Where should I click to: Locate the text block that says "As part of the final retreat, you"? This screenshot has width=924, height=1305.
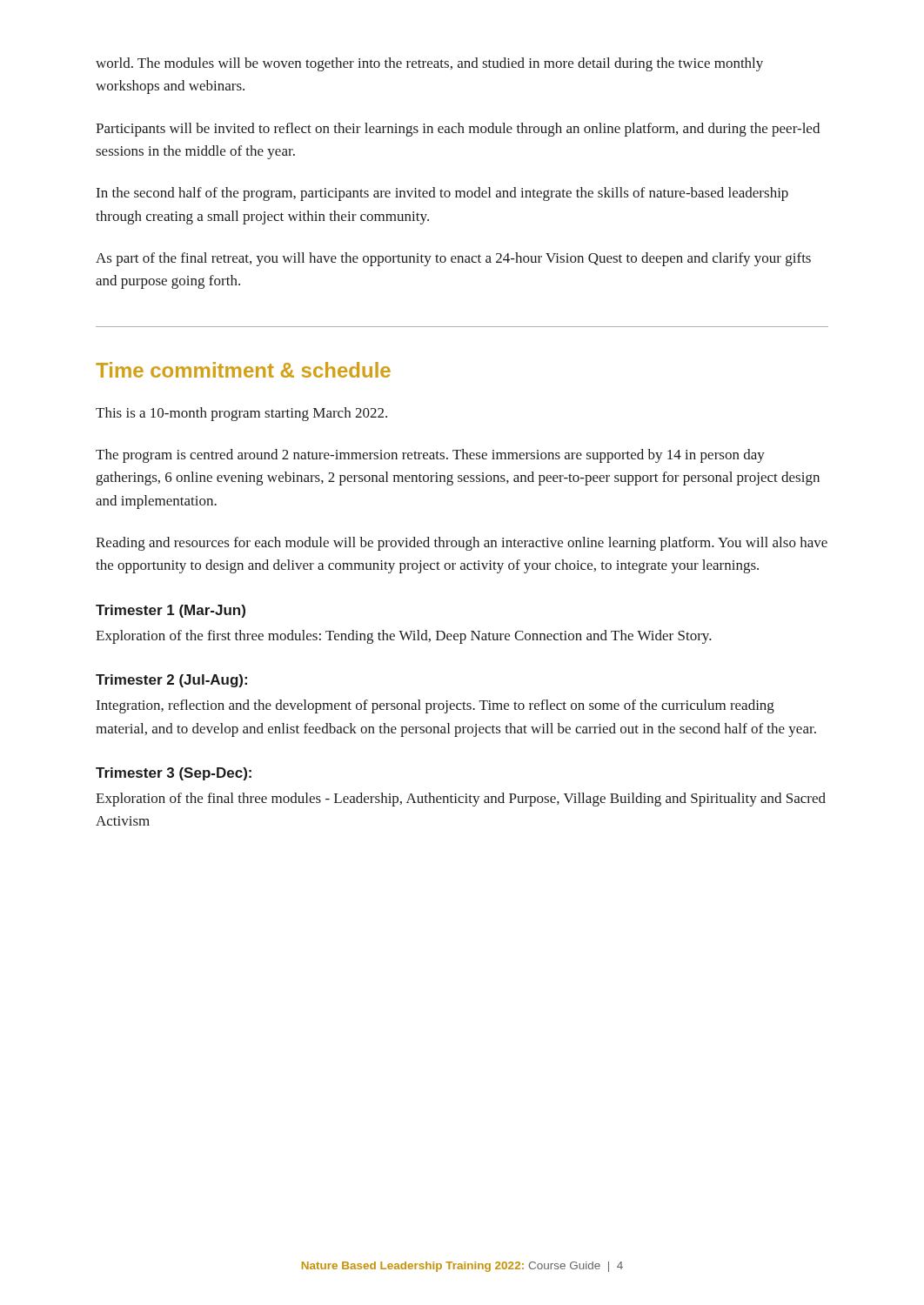coord(453,269)
